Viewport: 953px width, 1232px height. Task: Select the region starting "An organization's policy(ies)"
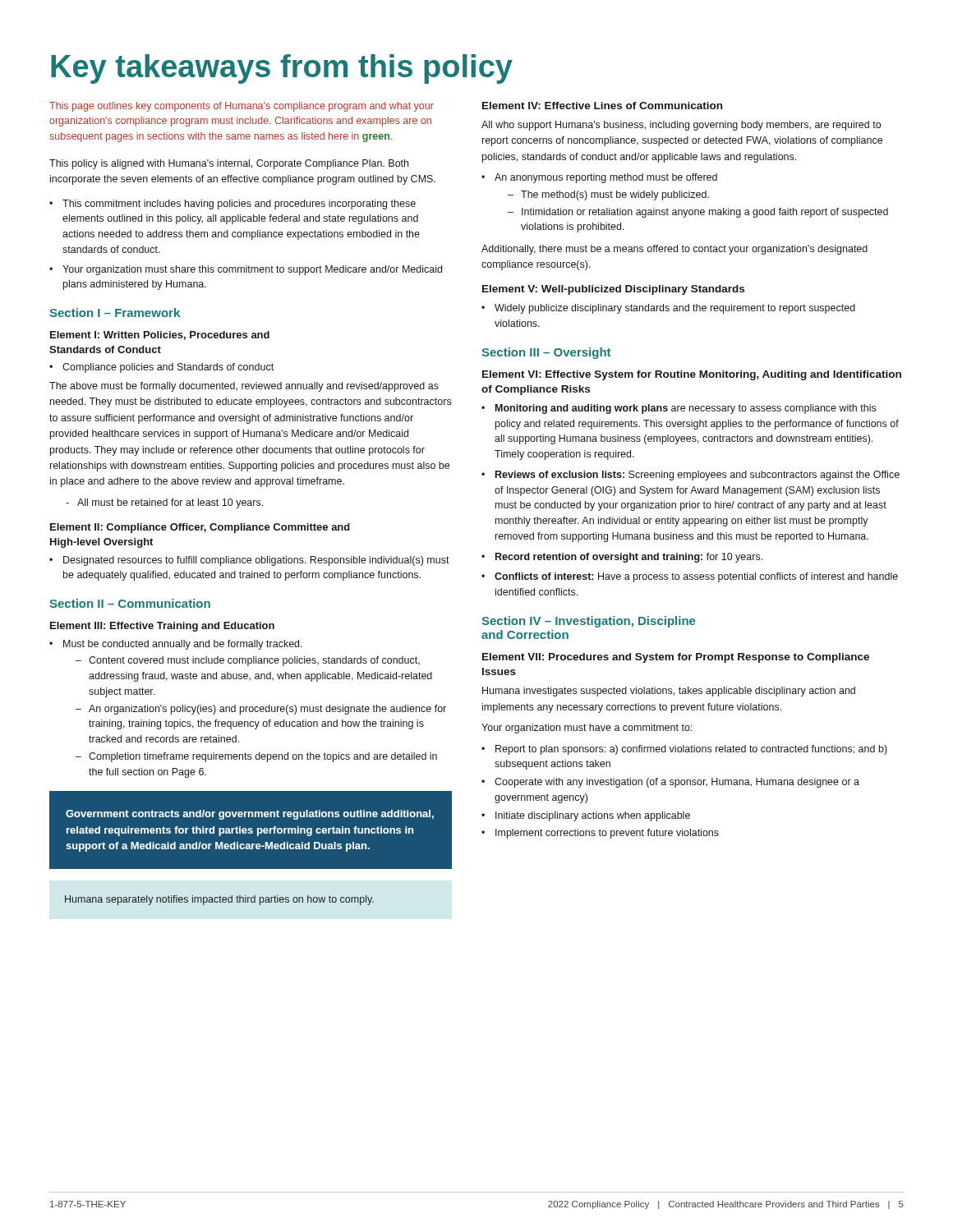pyautogui.click(x=268, y=724)
